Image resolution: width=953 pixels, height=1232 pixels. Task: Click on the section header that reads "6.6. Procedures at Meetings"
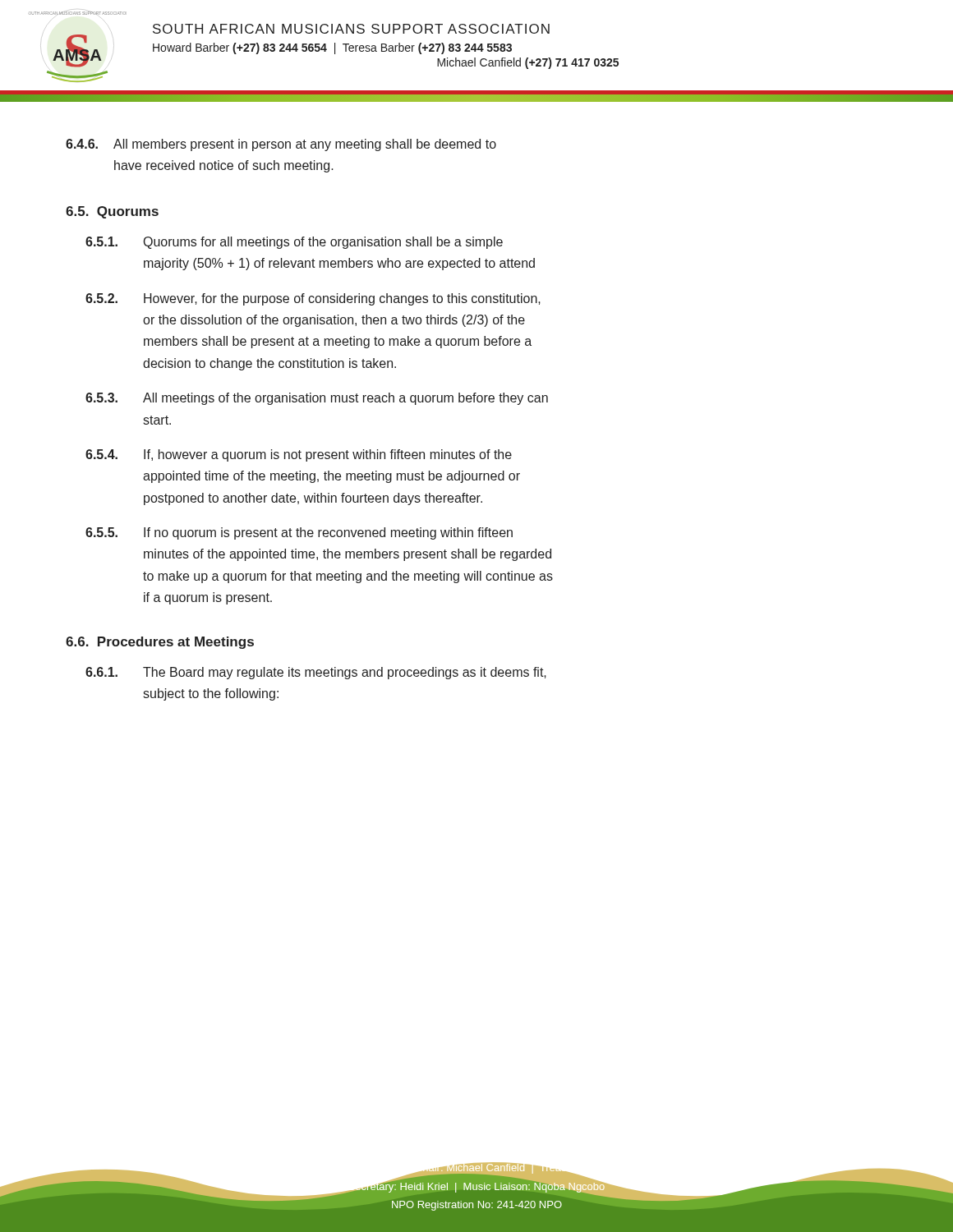160,642
